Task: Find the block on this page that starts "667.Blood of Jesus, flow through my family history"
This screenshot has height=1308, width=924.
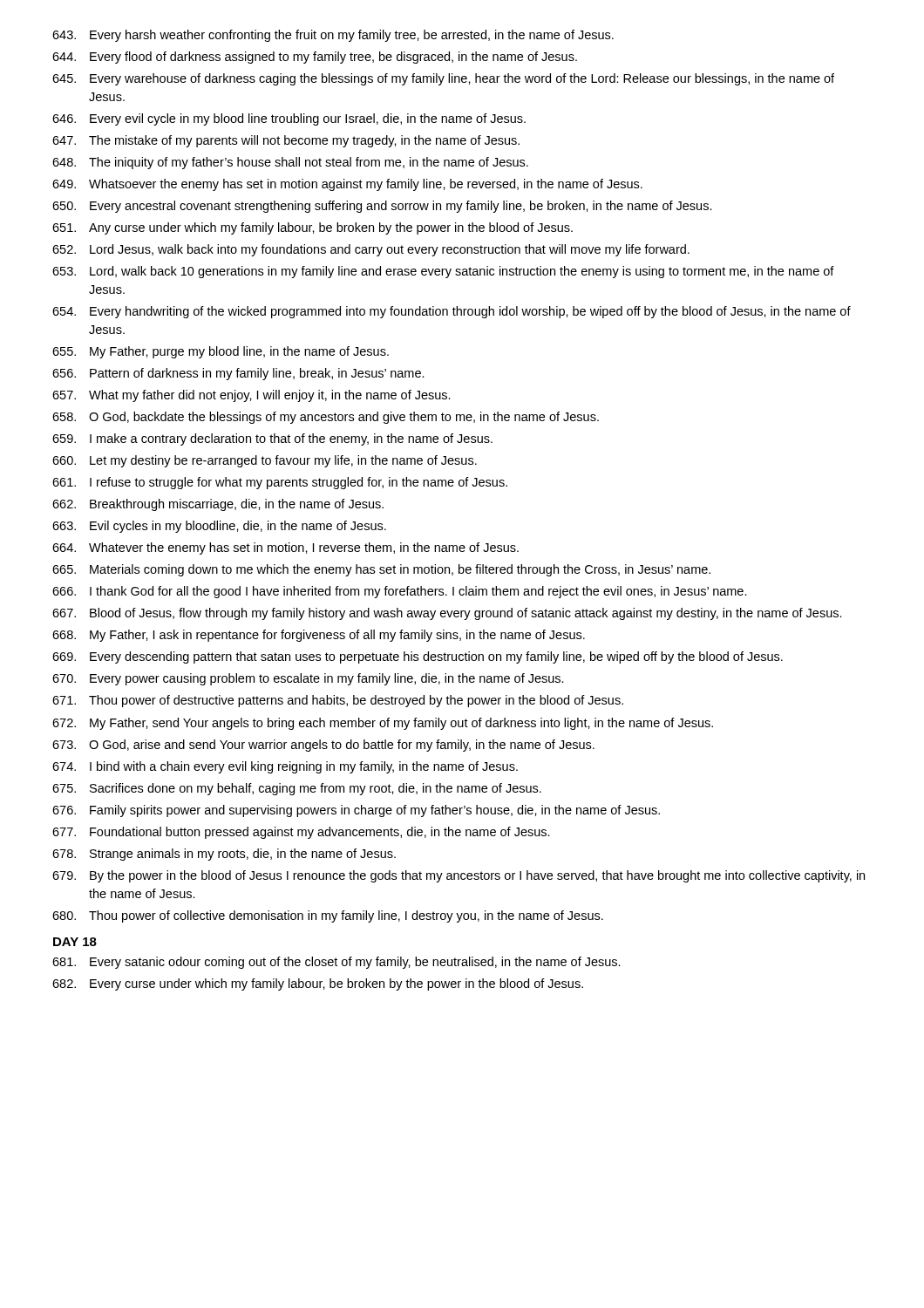Action: coord(462,614)
